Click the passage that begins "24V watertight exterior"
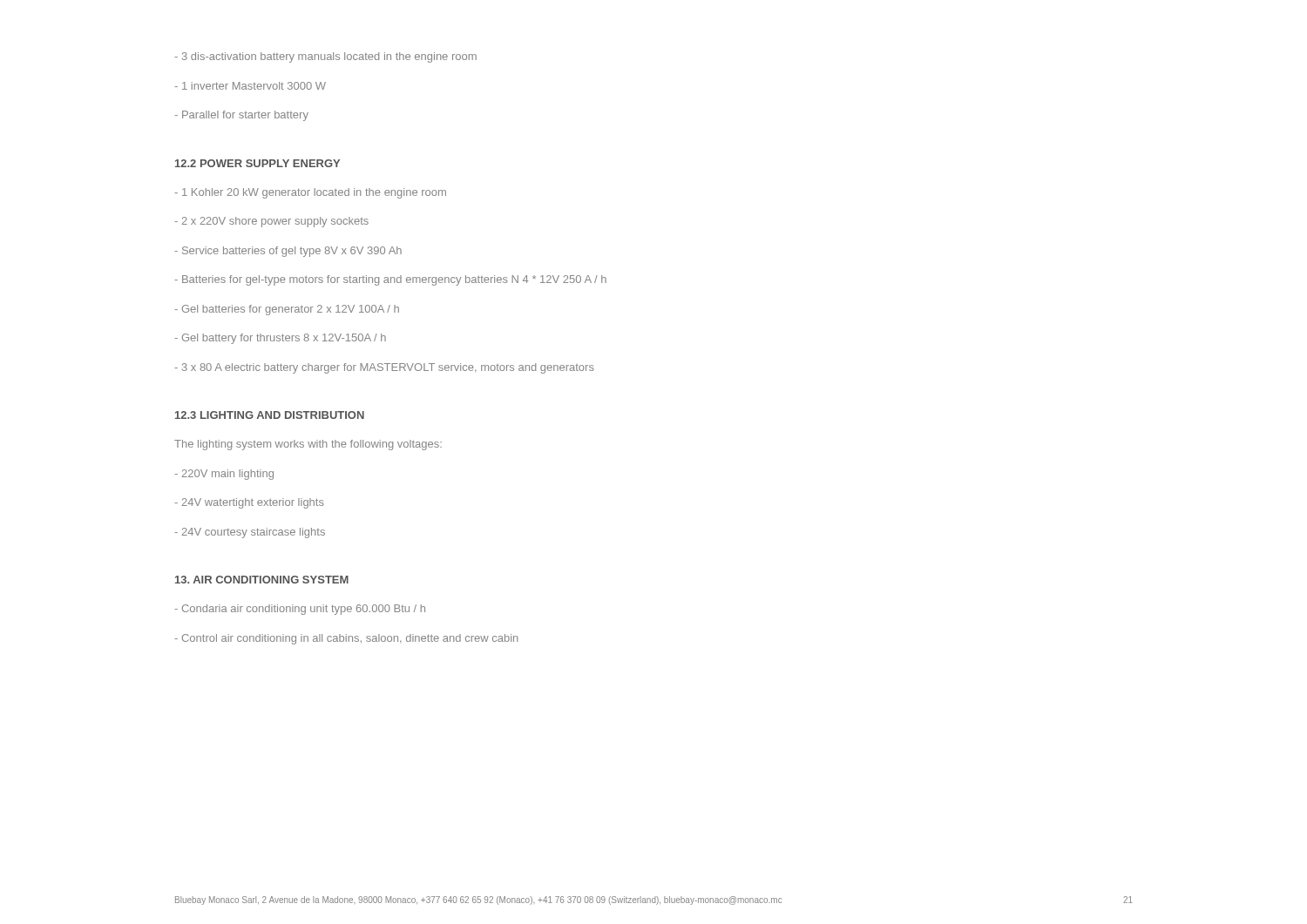This screenshot has width=1307, height=924. pyautogui.click(x=249, y=502)
